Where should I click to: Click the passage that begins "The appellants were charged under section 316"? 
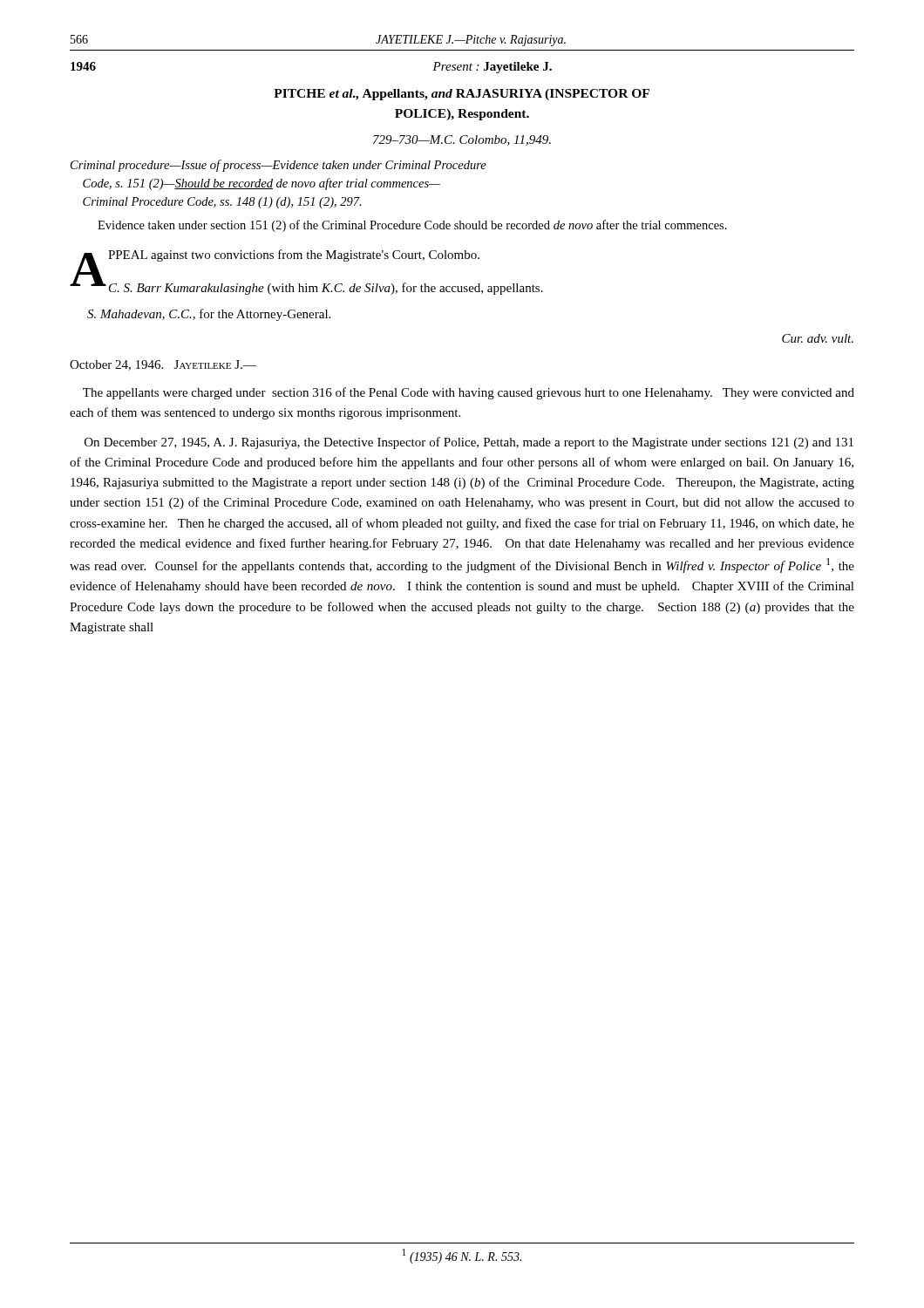(x=462, y=403)
